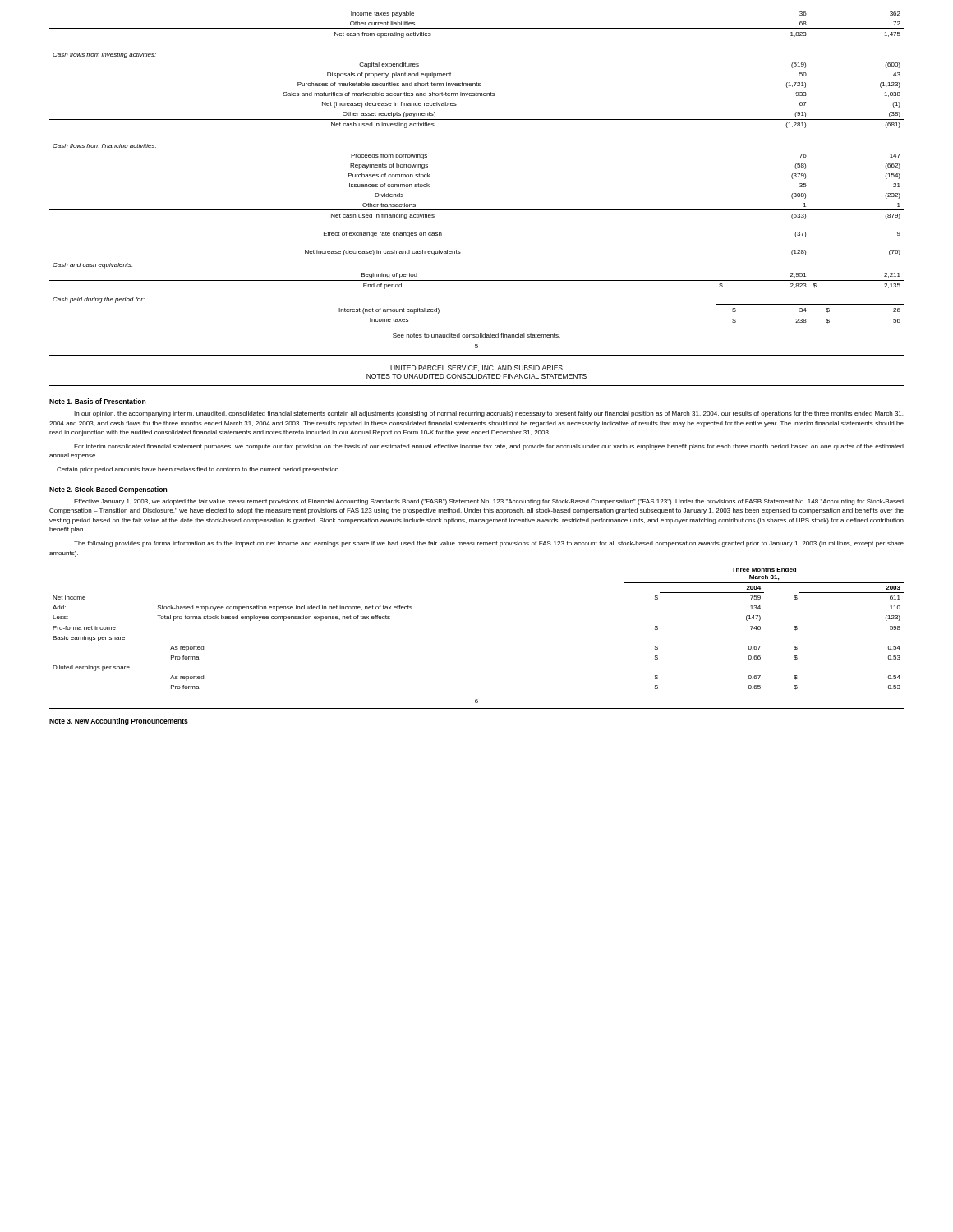Locate the title that says "UNITED PARCEL SERVICE, INC. AND SUBSIDIARIES"
The width and height of the screenshot is (953, 1232).
pyautogui.click(x=476, y=372)
